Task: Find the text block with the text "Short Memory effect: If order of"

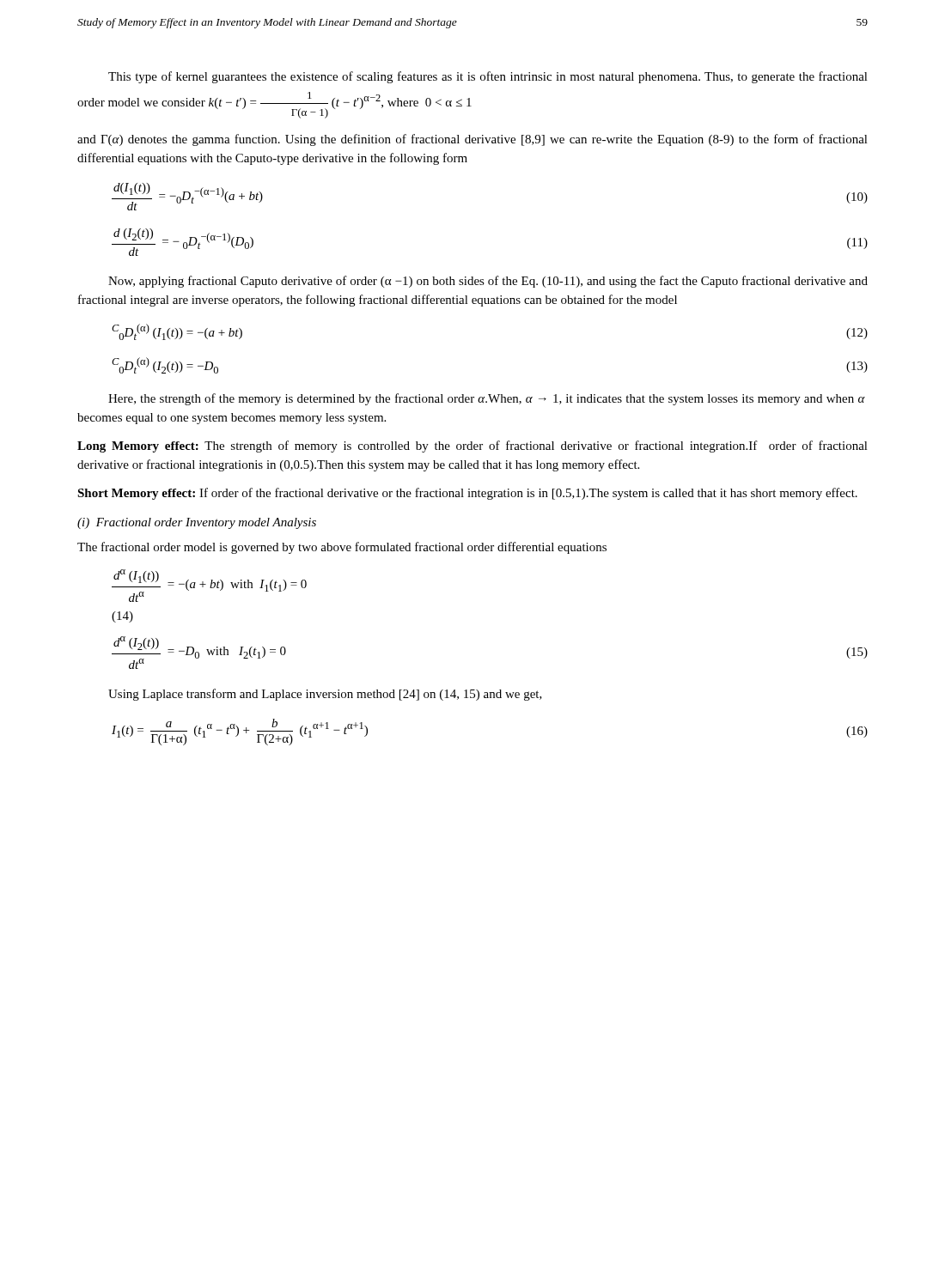Action: pos(472,493)
